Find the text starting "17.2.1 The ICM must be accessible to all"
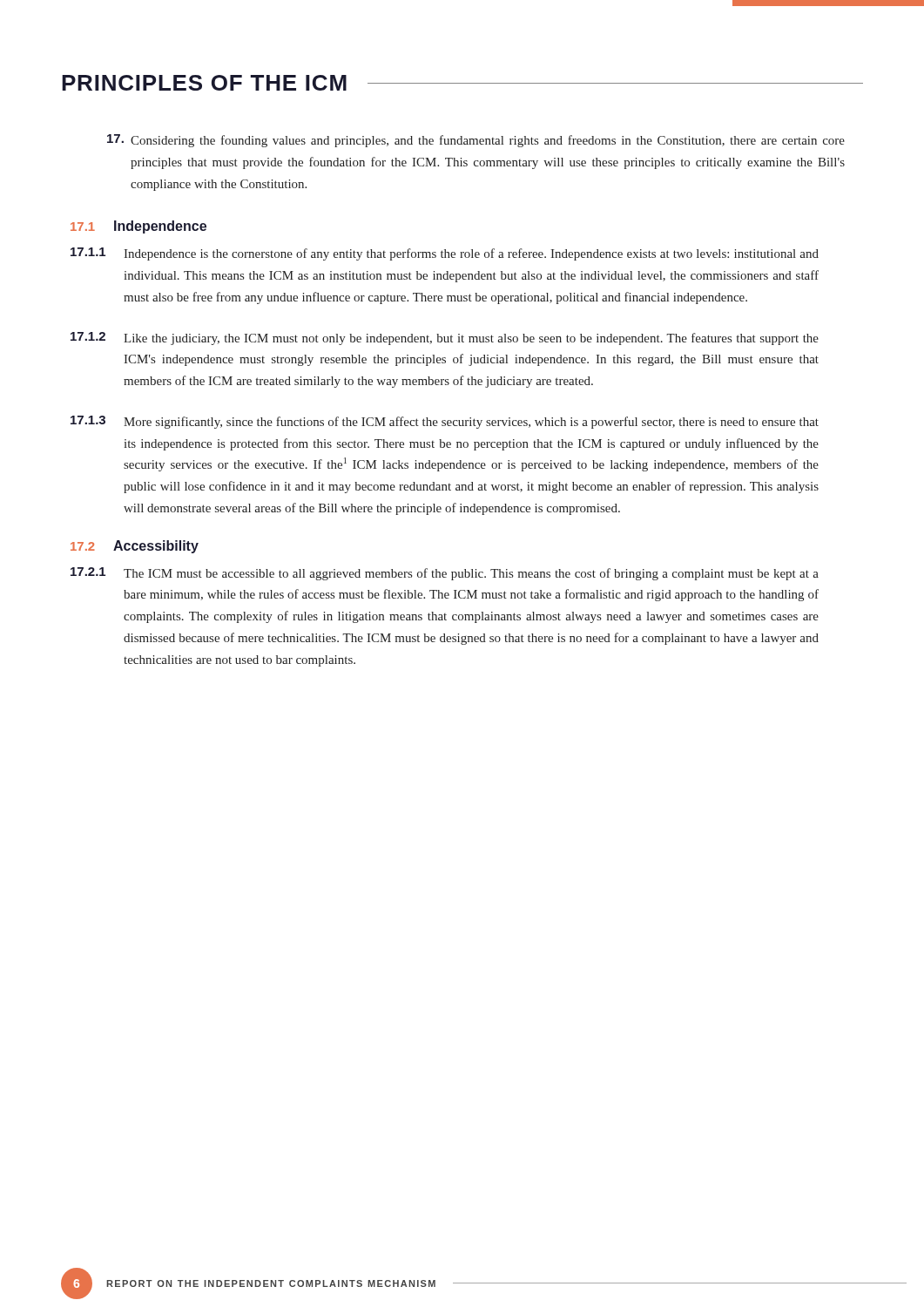Image resolution: width=924 pixels, height=1307 pixels. (x=444, y=616)
